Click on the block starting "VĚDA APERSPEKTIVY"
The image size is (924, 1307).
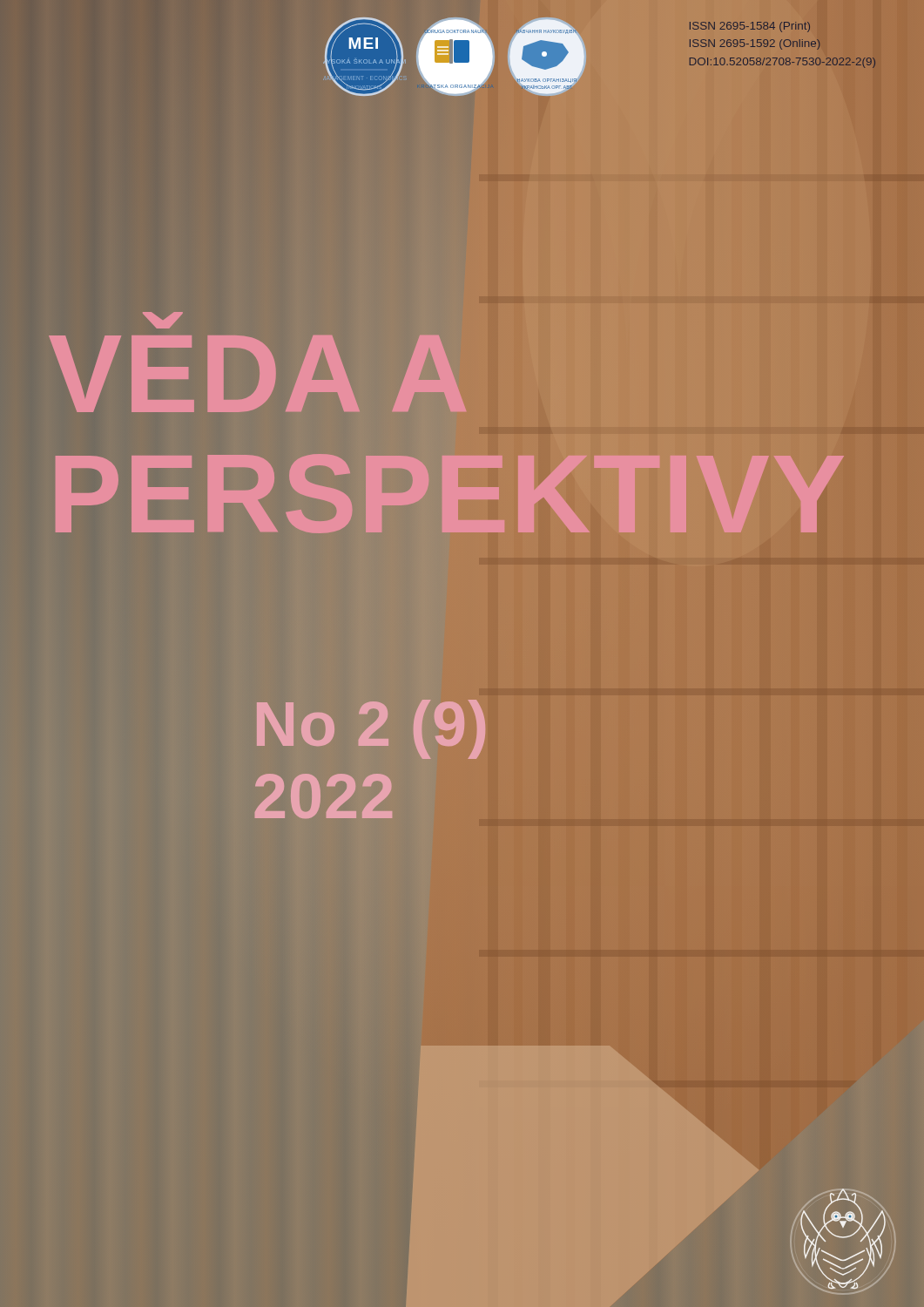pyautogui.click(x=448, y=434)
